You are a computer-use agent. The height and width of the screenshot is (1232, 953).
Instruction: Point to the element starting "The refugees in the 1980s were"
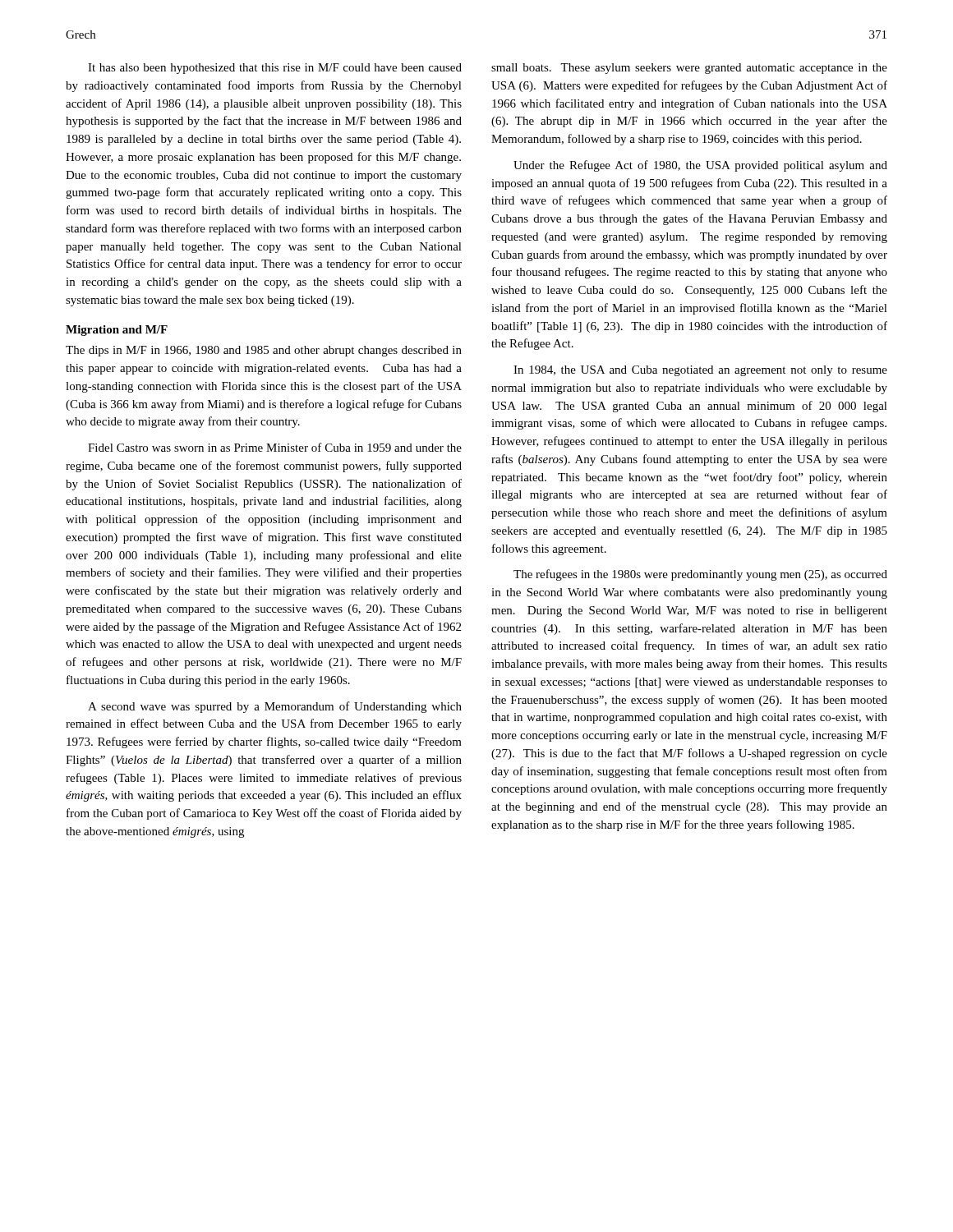tap(689, 699)
